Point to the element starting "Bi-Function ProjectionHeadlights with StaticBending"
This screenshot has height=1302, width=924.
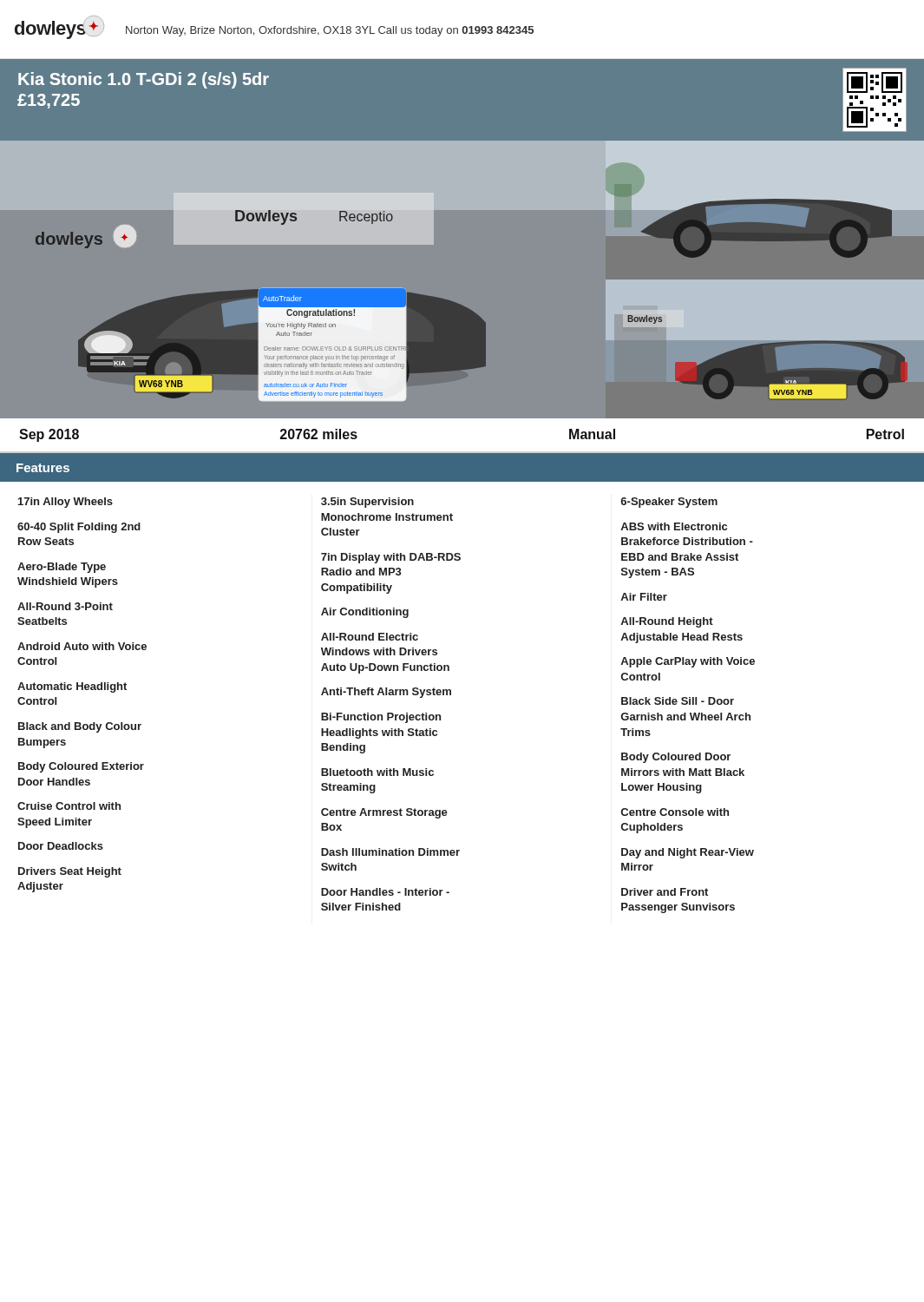coord(381,732)
